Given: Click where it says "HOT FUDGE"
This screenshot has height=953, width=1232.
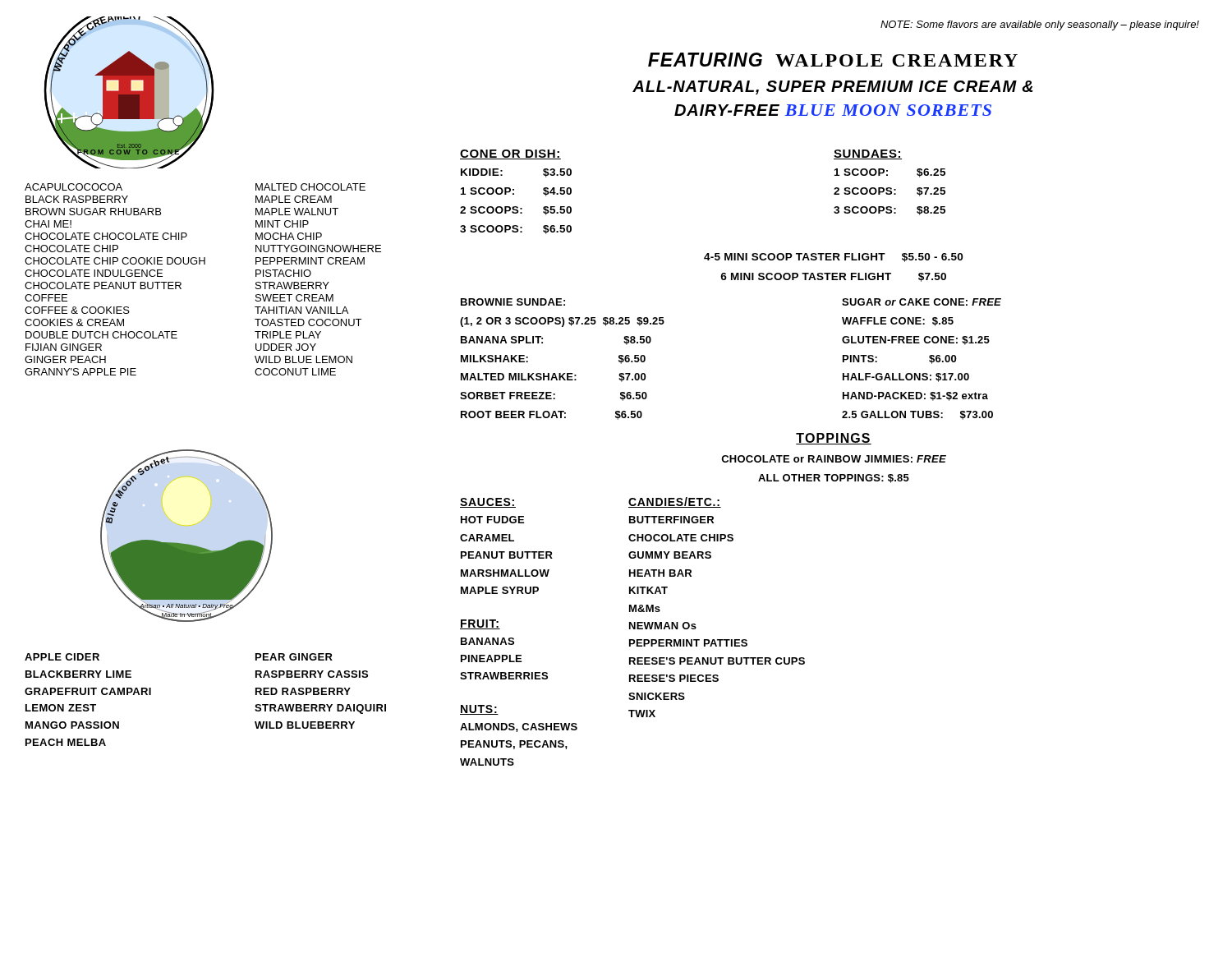Looking at the screenshot, I should [x=492, y=520].
